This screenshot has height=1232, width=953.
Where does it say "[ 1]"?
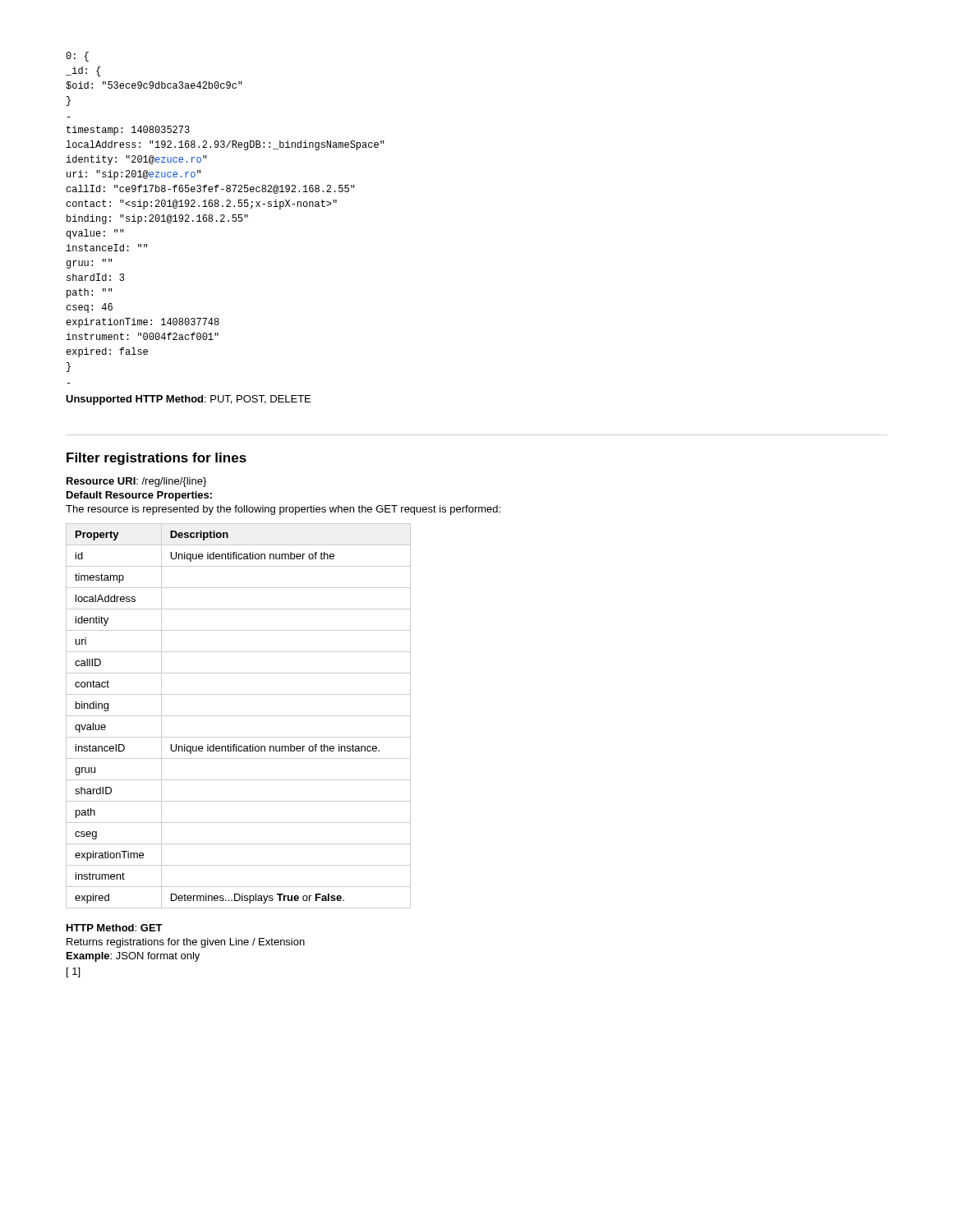point(73,971)
